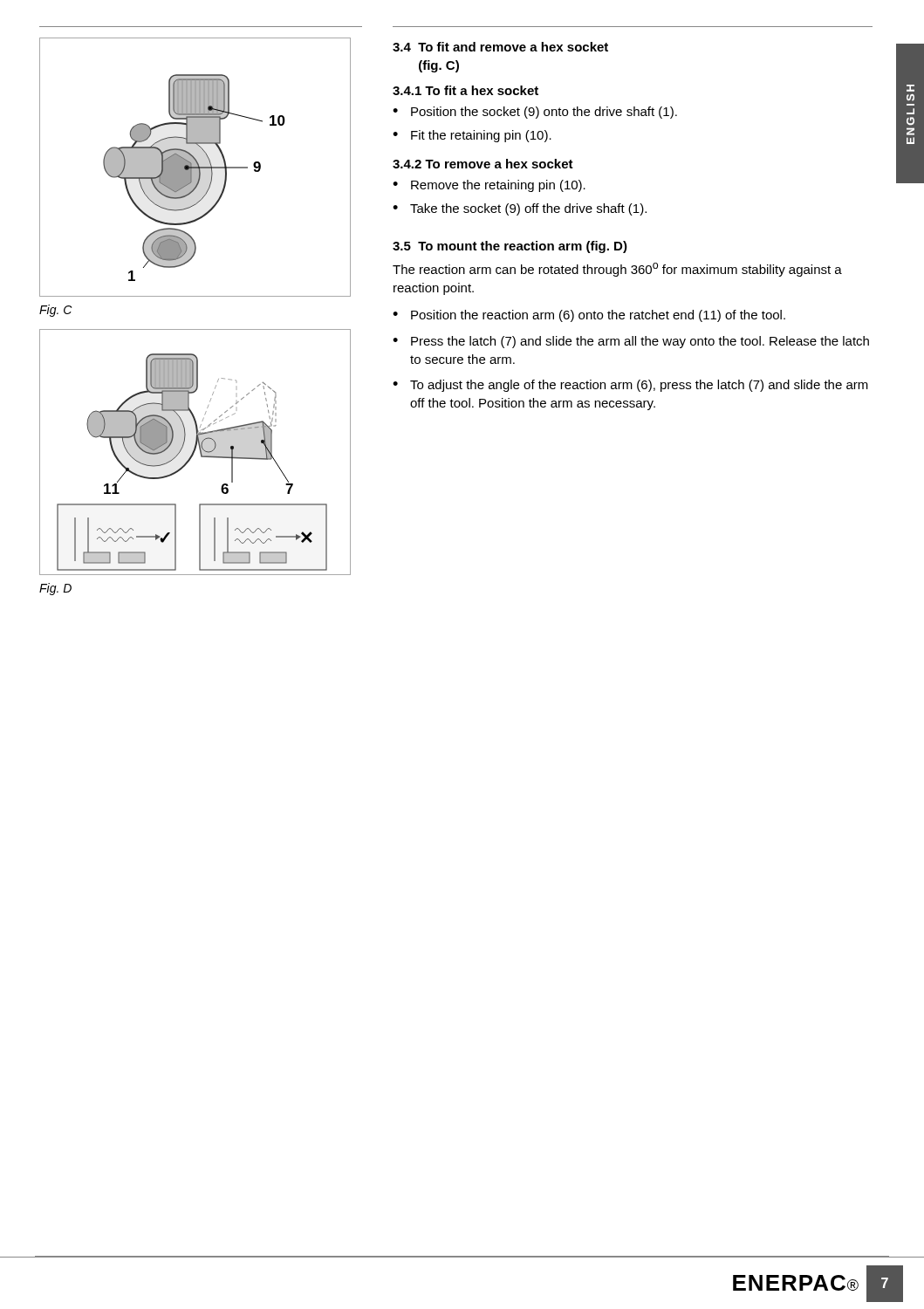
Task: Find the caption with the text "Fig. D"
Action: click(56, 588)
